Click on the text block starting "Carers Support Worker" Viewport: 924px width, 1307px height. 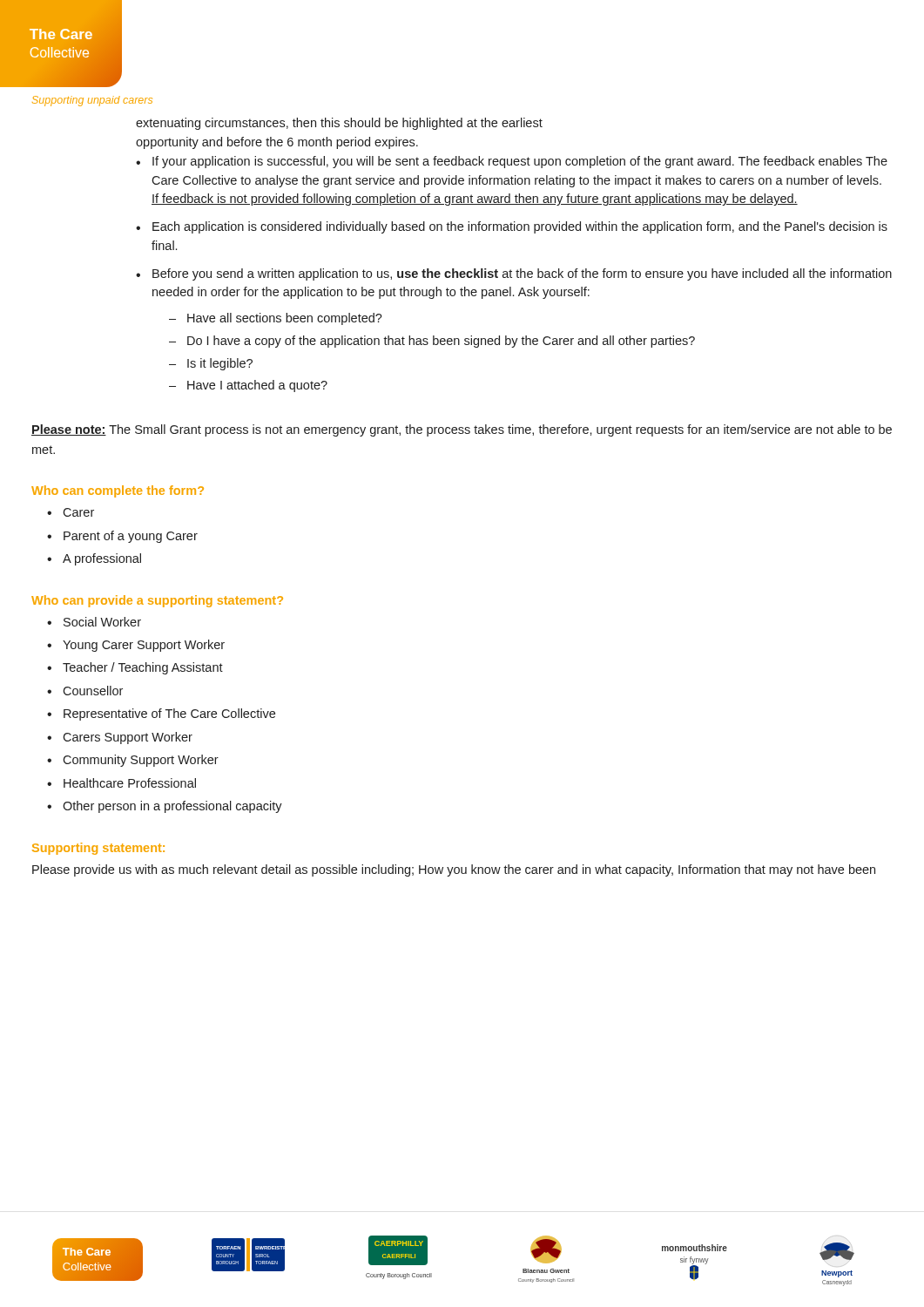pos(128,737)
